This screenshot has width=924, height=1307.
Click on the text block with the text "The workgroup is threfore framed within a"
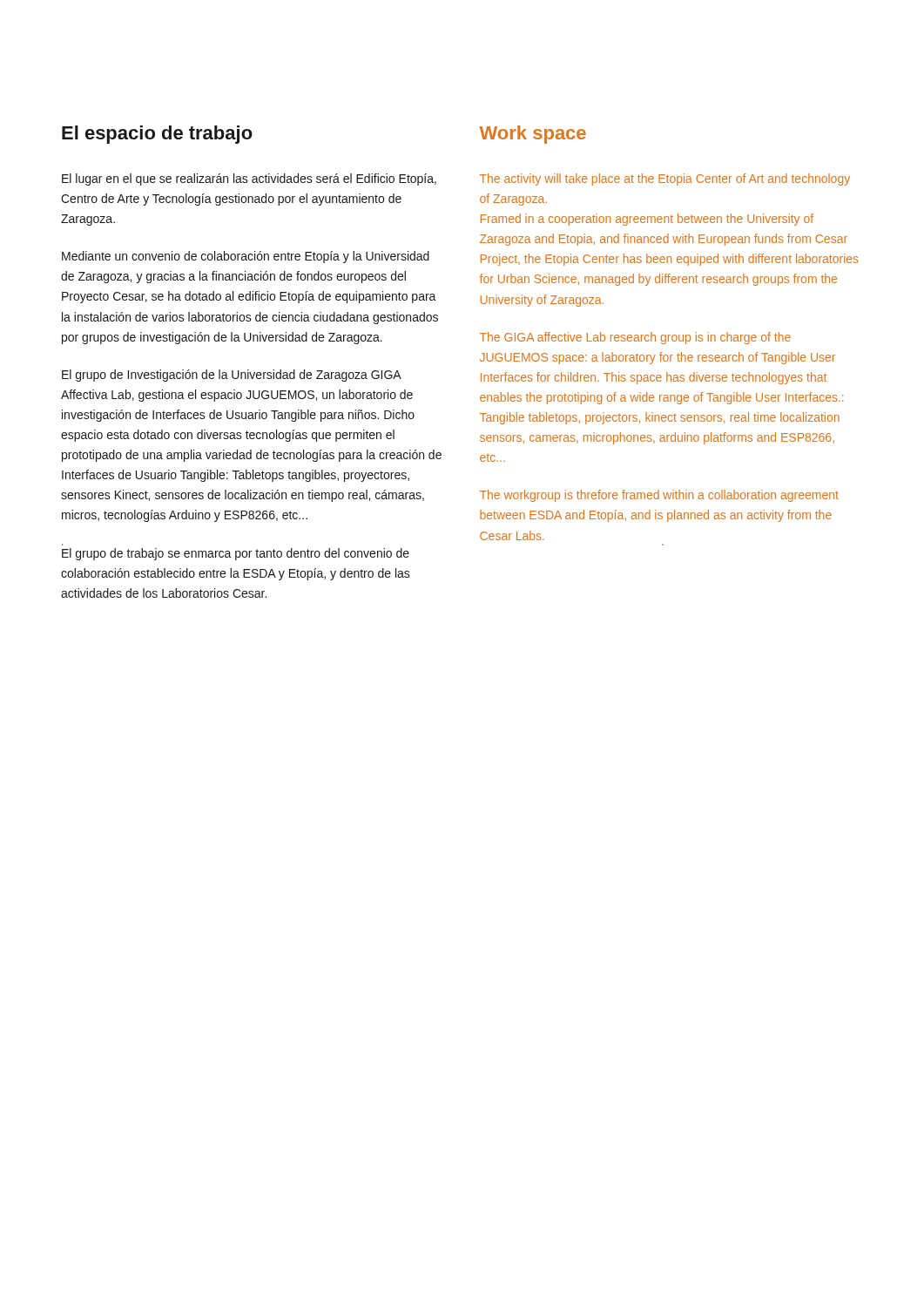click(671, 516)
